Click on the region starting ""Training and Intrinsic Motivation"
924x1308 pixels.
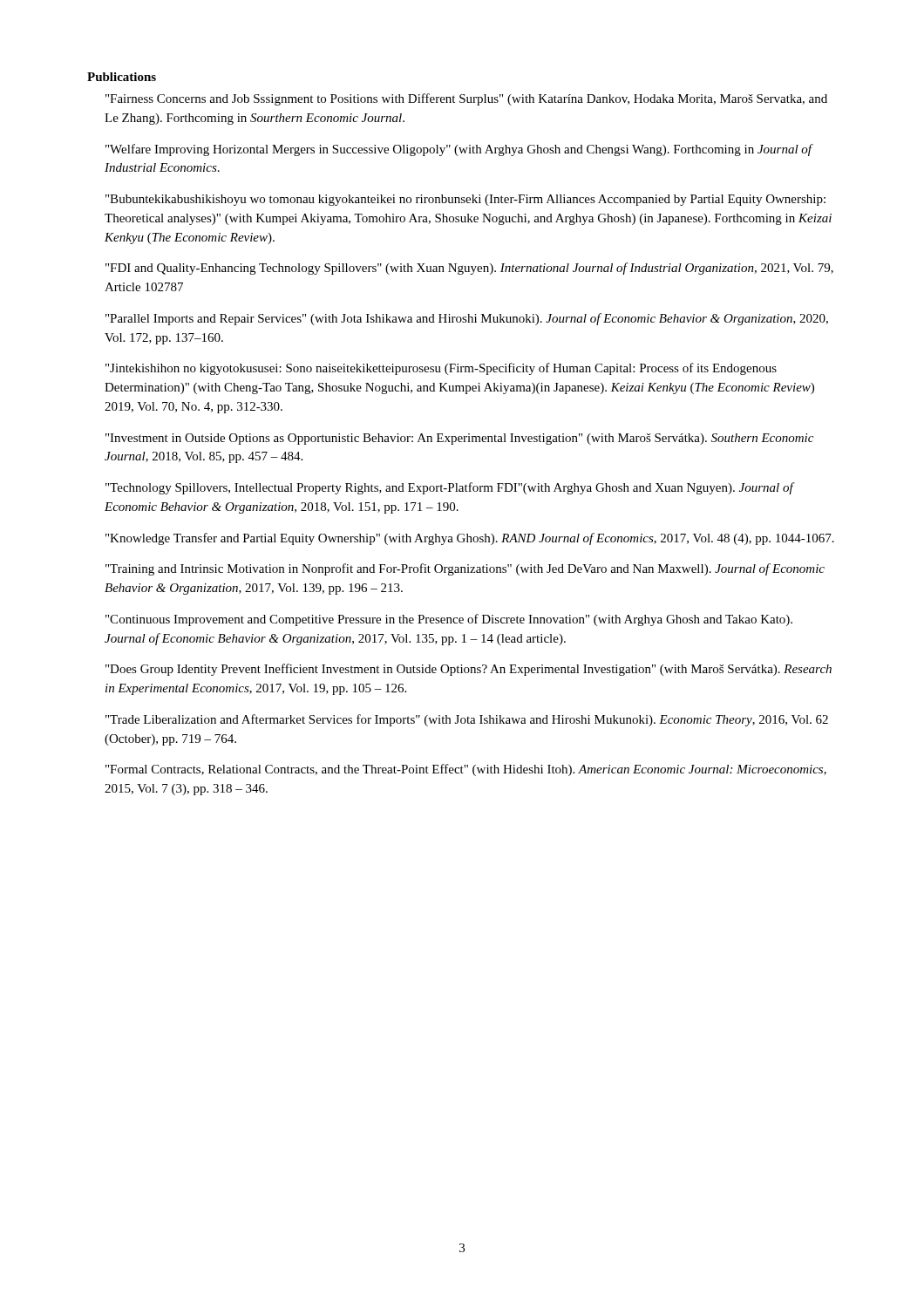465,578
